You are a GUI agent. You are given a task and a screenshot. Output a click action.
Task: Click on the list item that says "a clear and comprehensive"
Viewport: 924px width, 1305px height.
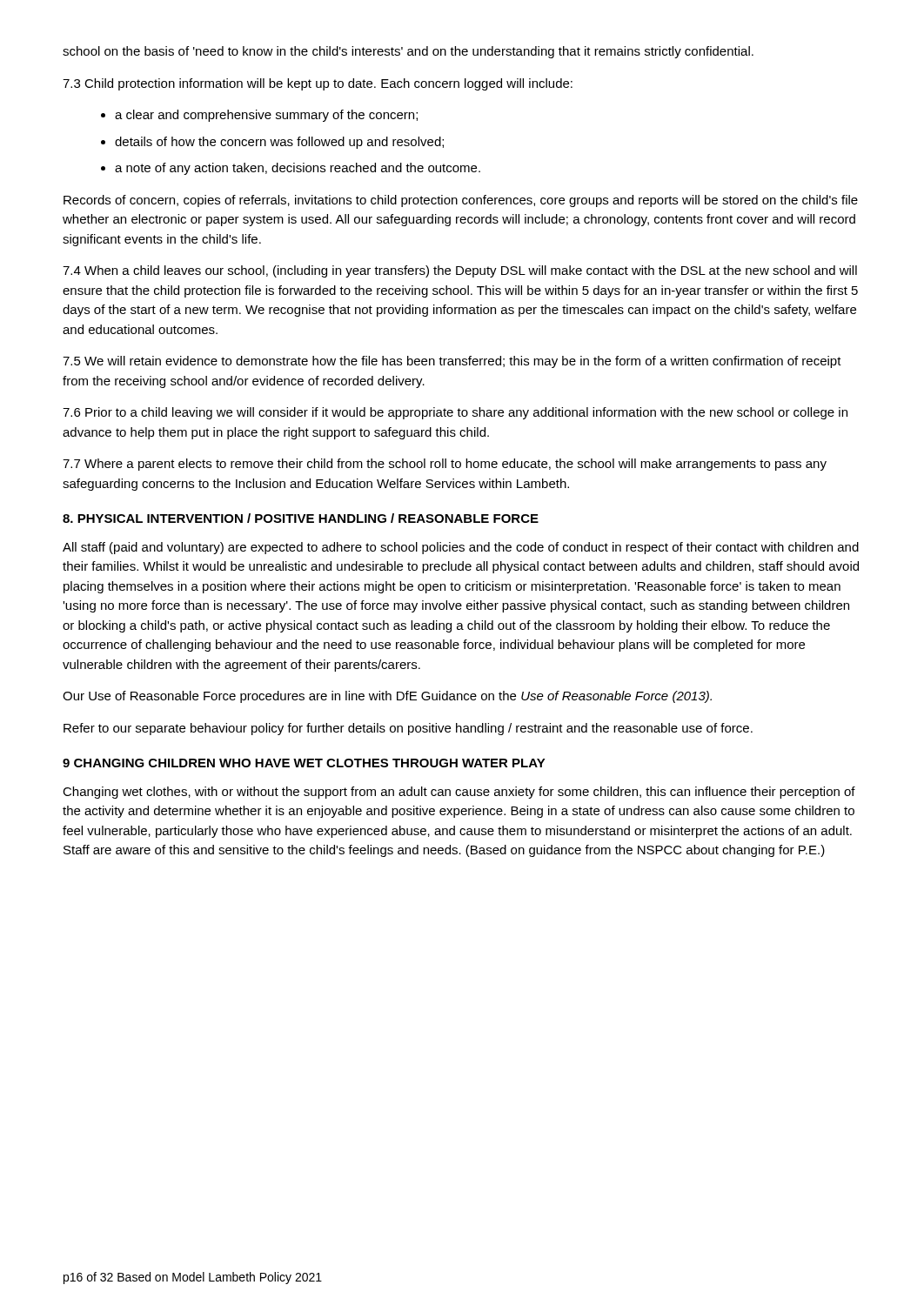click(x=266, y=116)
